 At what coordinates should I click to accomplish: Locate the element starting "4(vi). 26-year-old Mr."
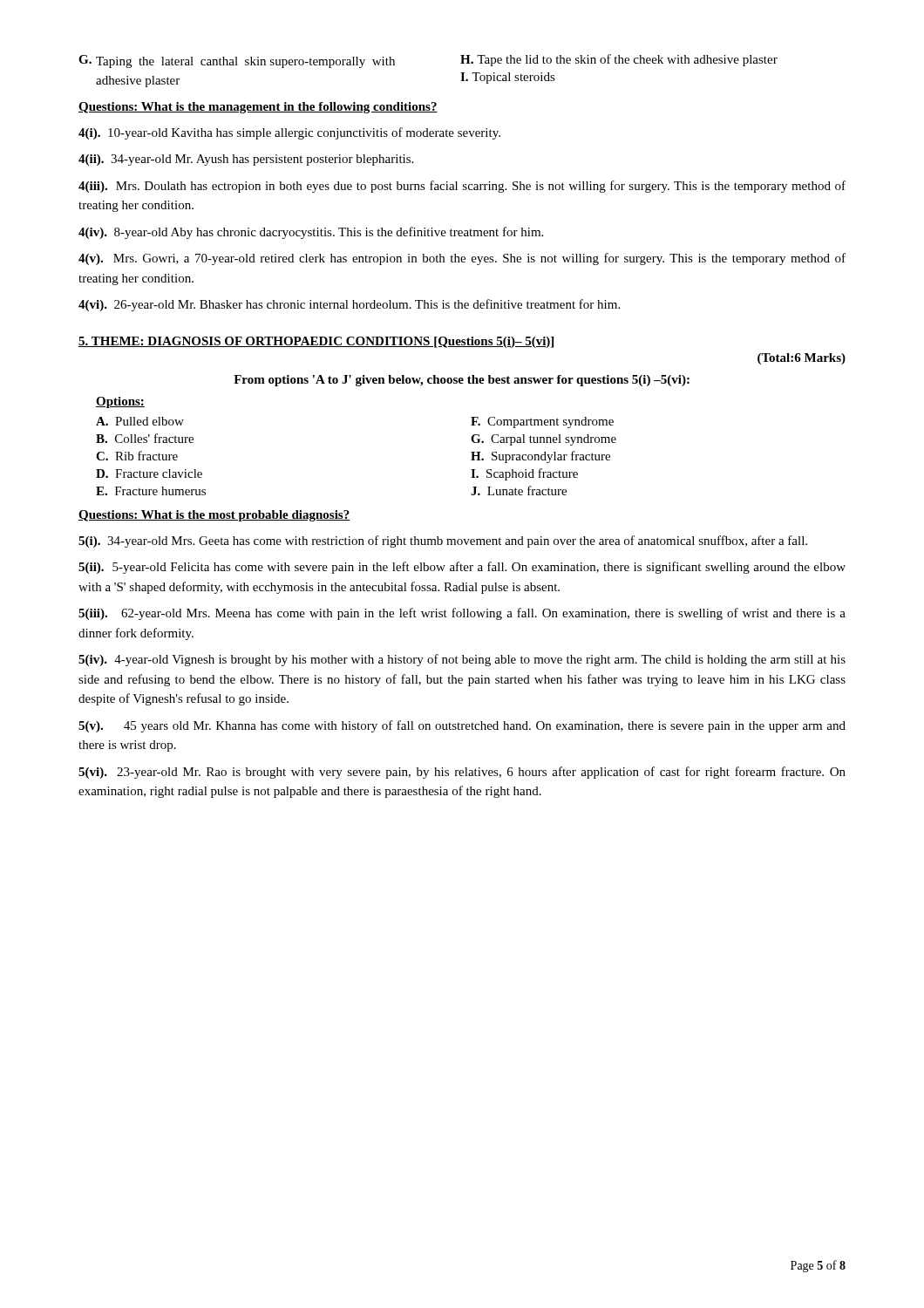coord(350,304)
